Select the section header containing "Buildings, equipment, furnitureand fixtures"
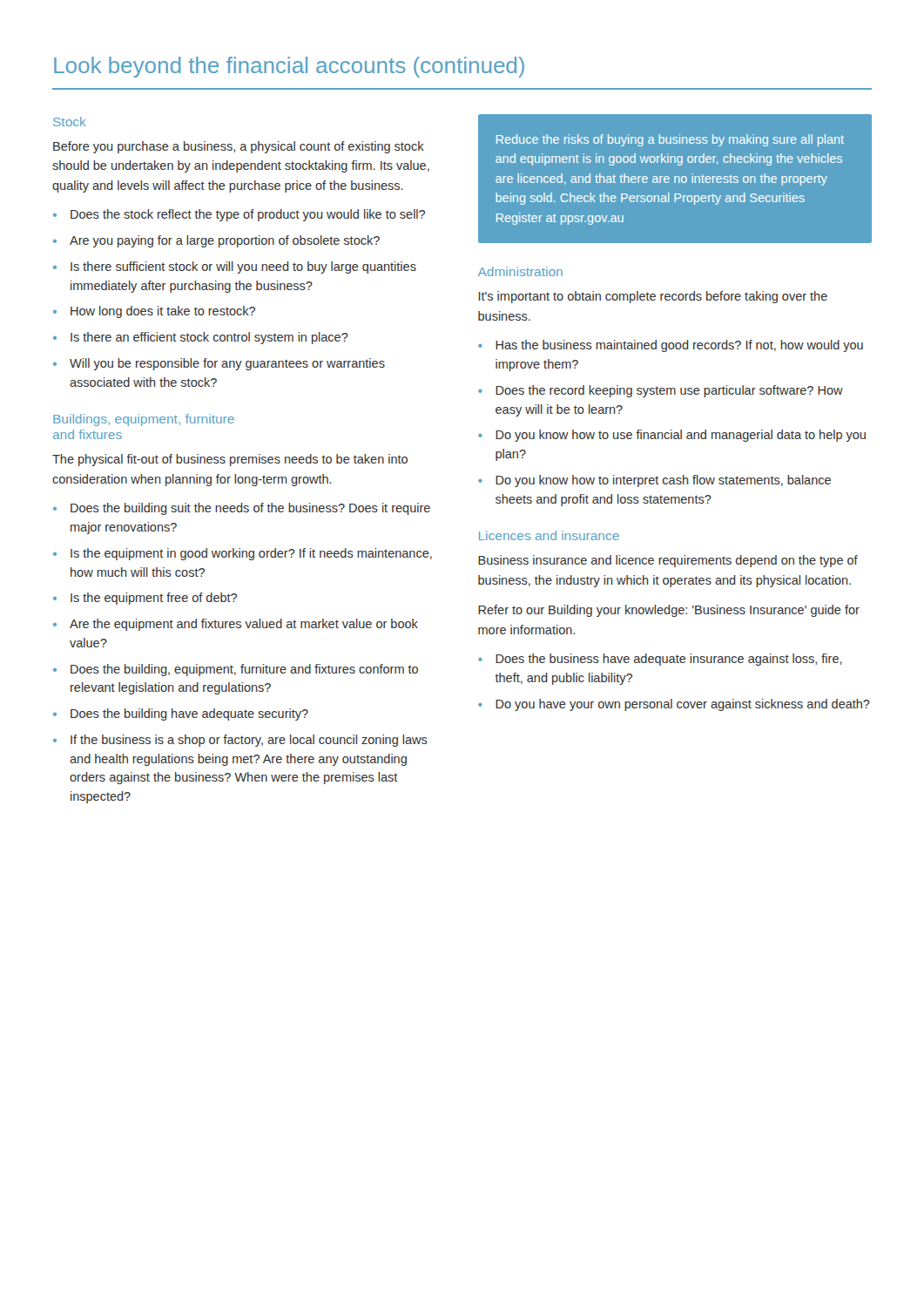924x1307 pixels. coord(143,427)
